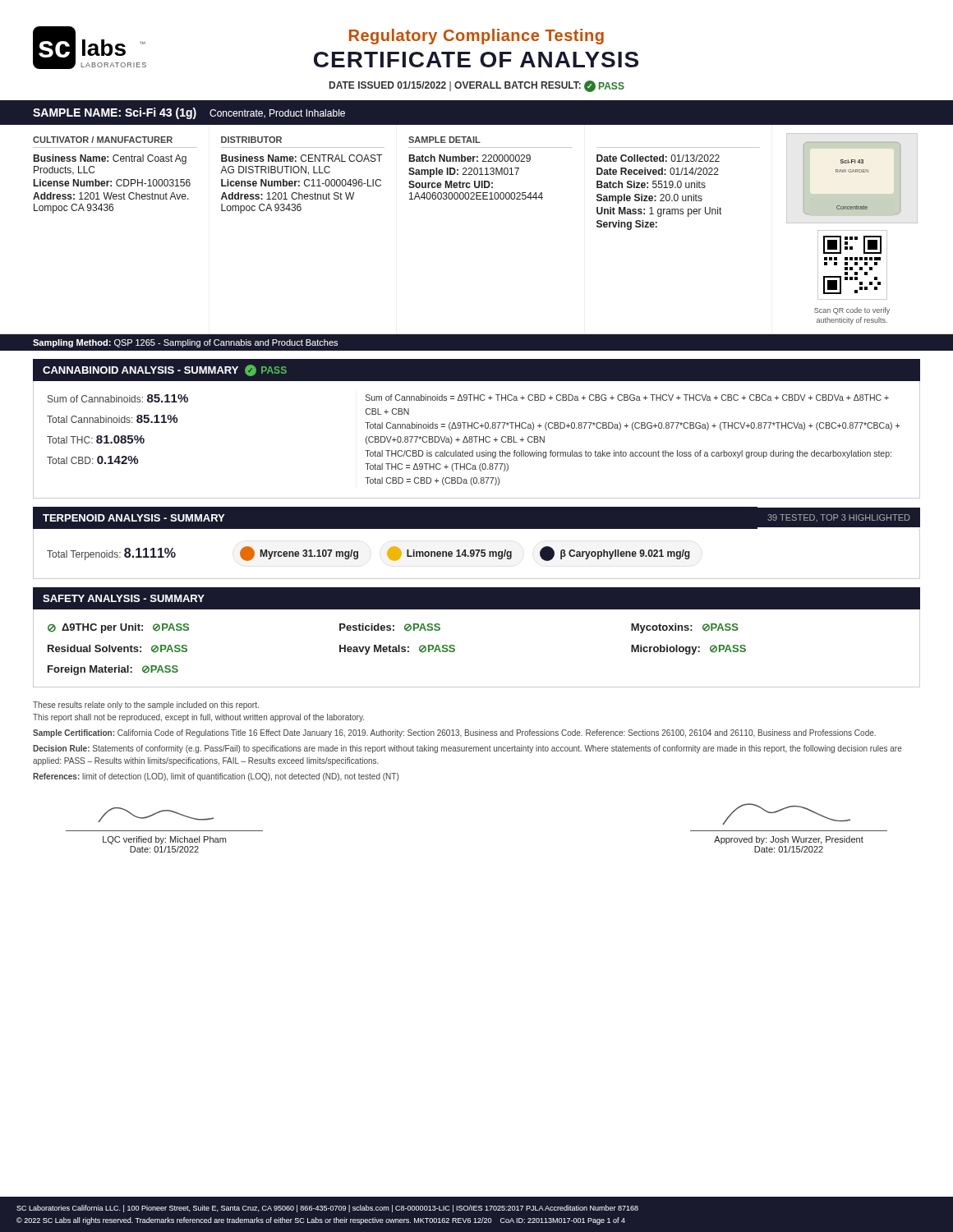Image resolution: width=953 pixels, height=1232 pixels.
Task: Select the text that reads "Total CBD: 0.142%"
Action: pyautogui.click(x=92, y=460)
